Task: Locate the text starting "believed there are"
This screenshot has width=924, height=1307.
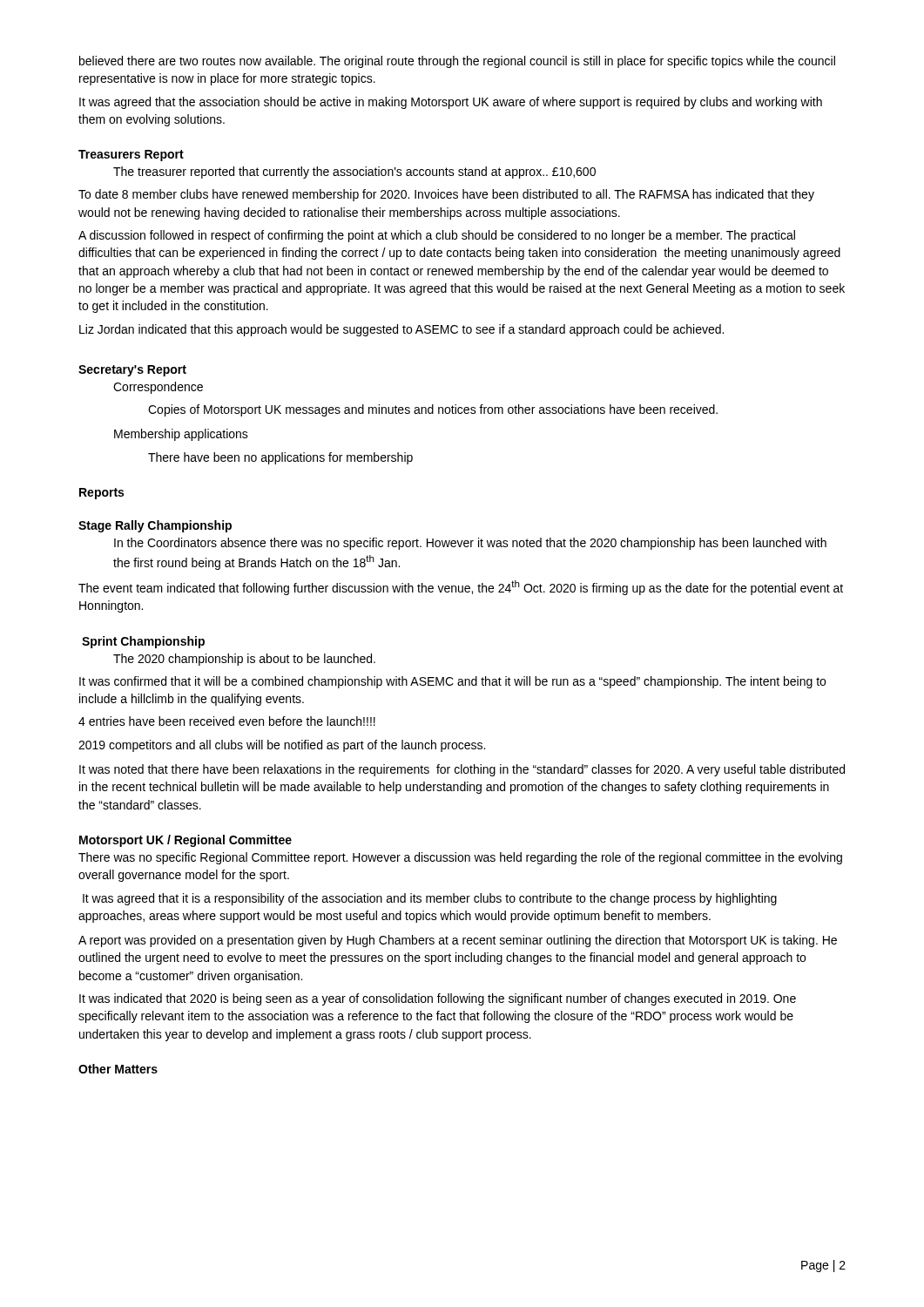Action: (462, 90)
